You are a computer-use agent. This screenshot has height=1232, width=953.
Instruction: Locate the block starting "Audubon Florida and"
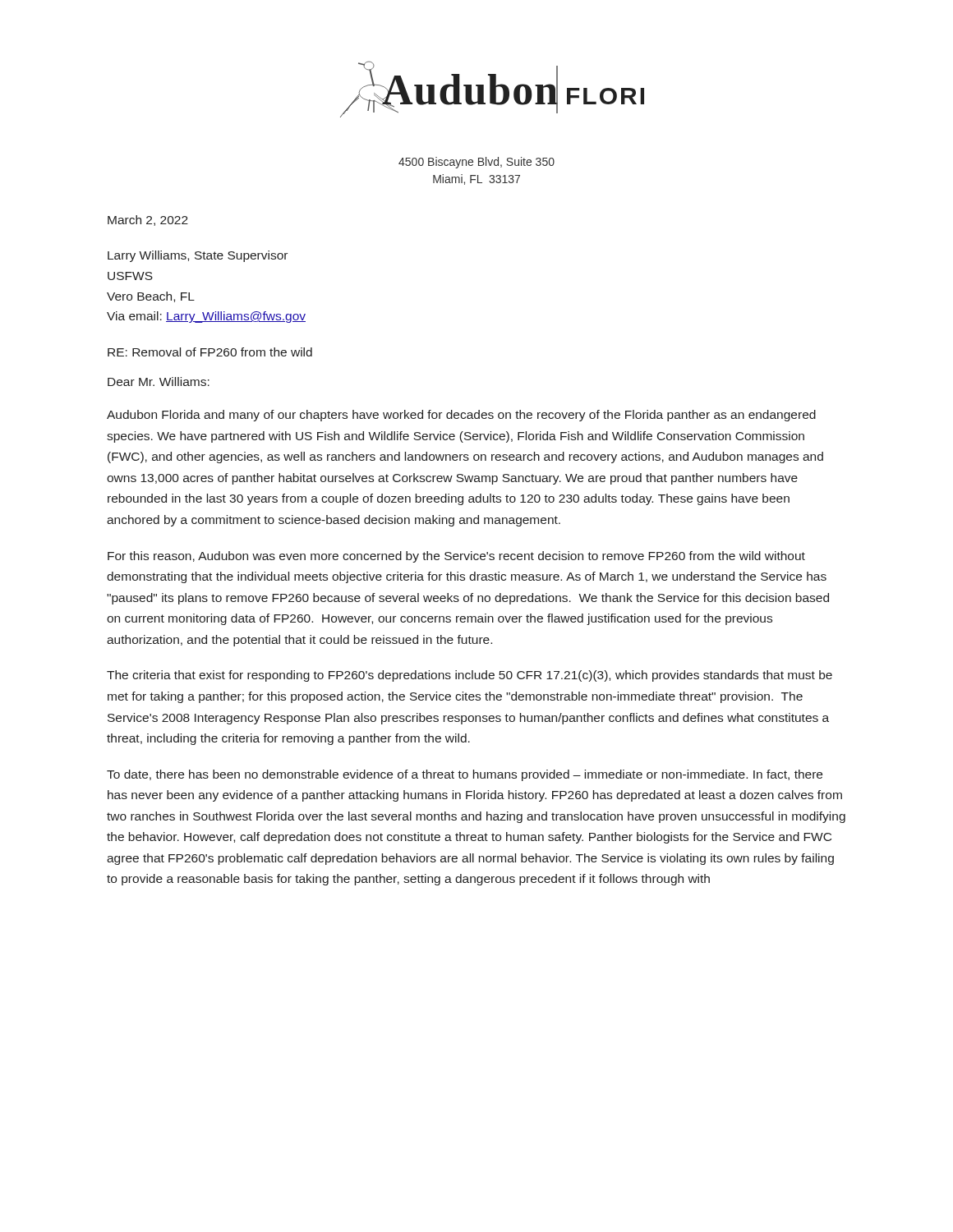[x=465, y=467]
